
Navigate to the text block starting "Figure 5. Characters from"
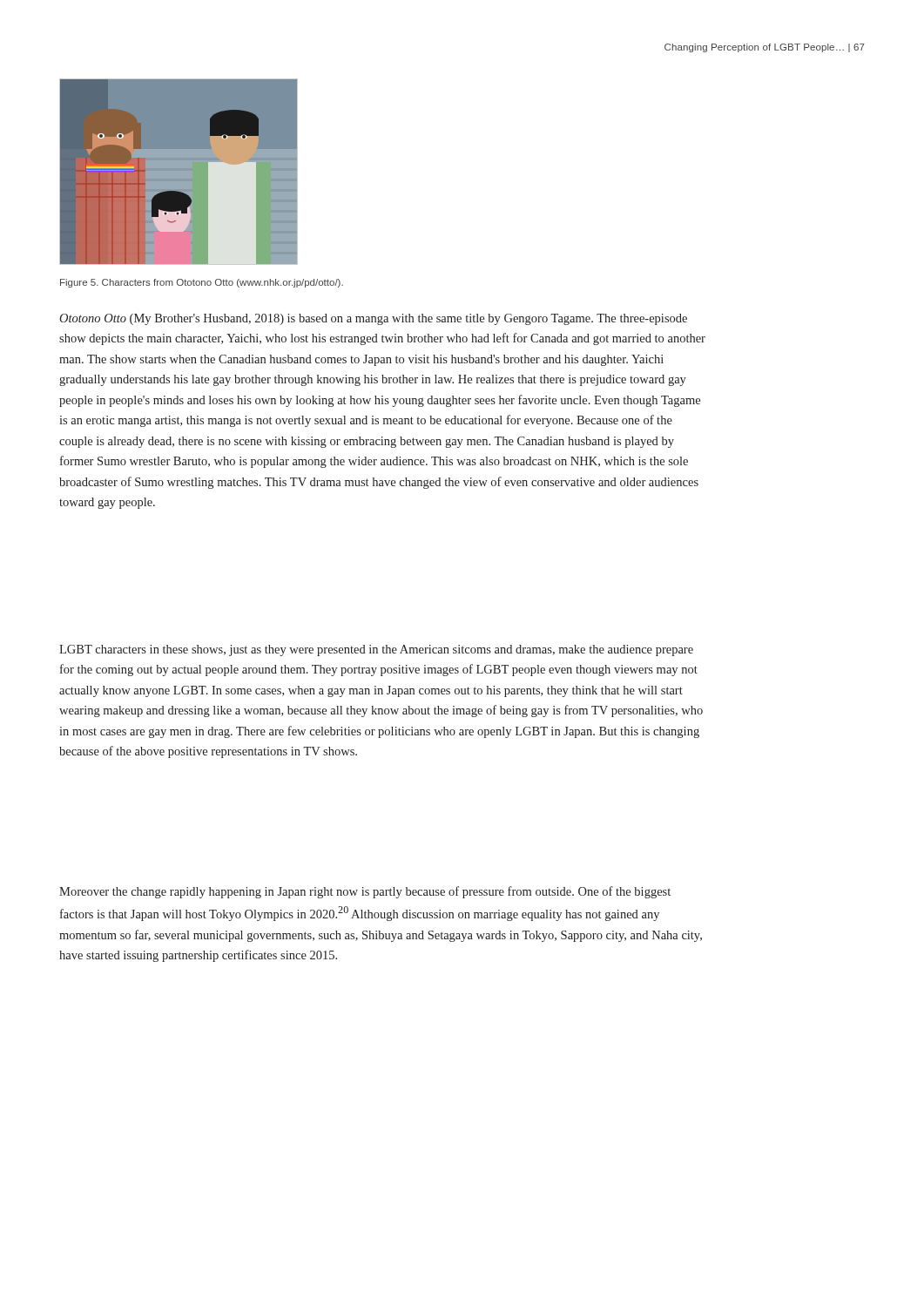click(201, 282)
